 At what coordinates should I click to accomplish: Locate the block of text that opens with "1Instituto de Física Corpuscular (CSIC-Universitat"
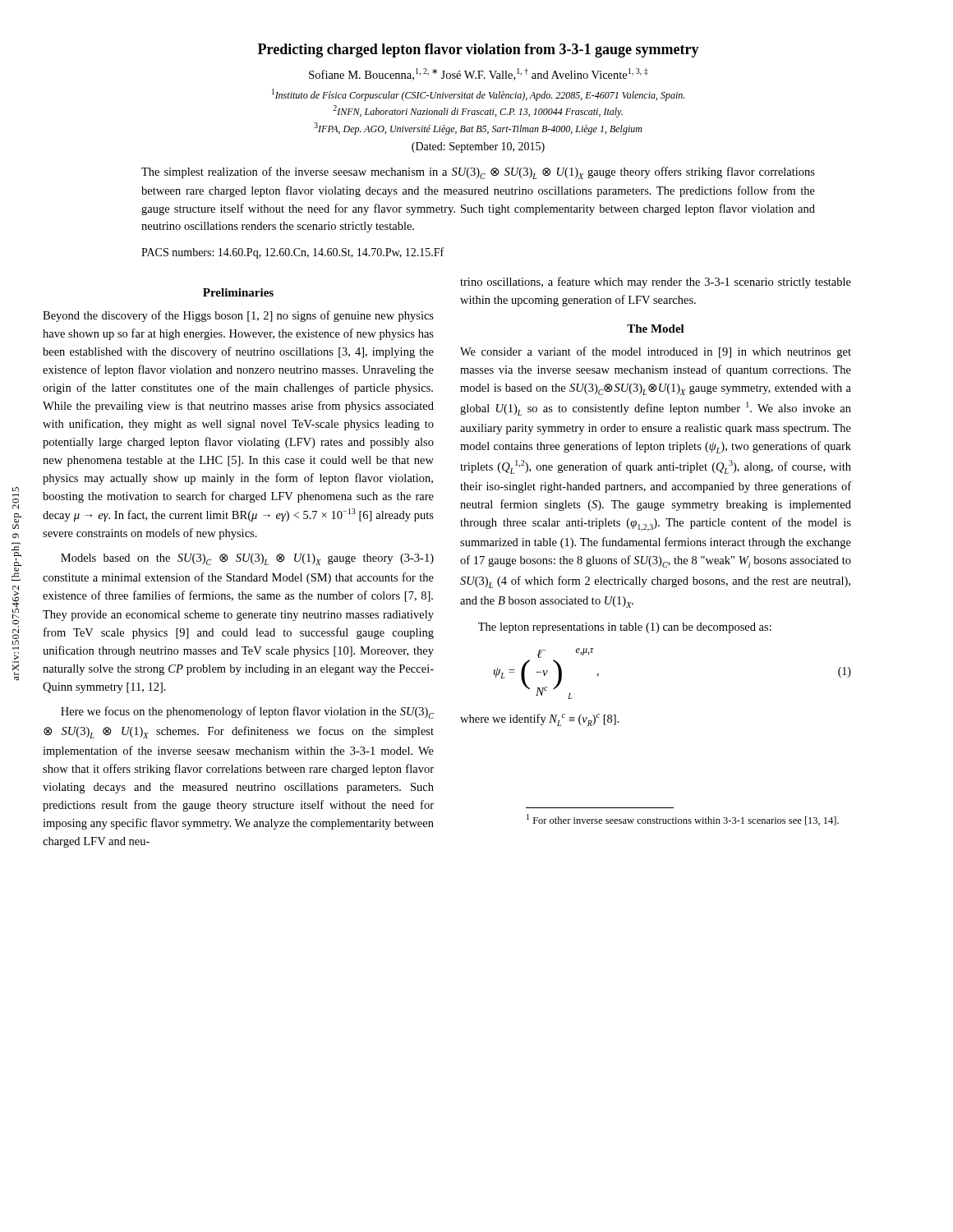tap(478, 111)
